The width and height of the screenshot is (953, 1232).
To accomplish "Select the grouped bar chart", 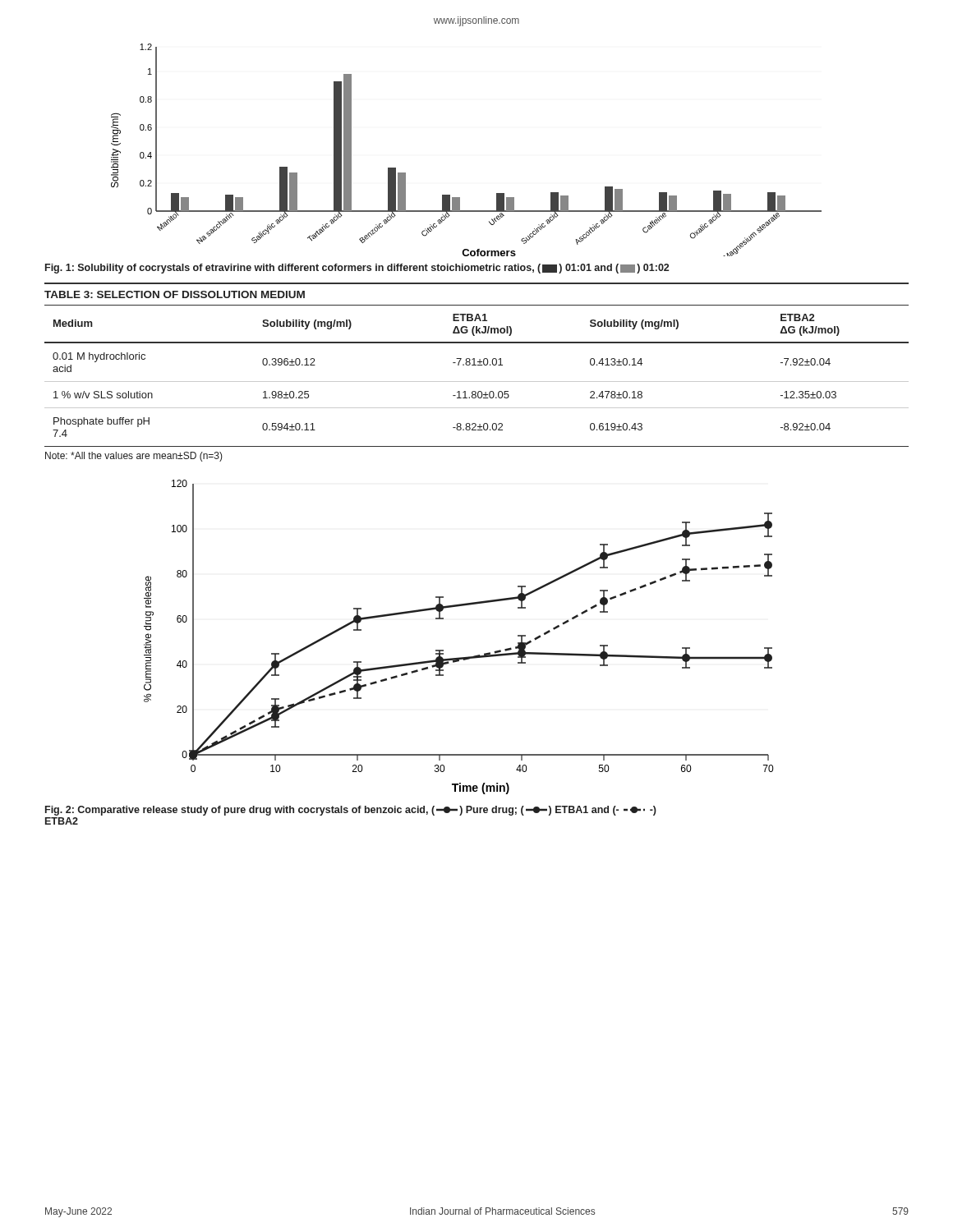I will click(476, 147).
